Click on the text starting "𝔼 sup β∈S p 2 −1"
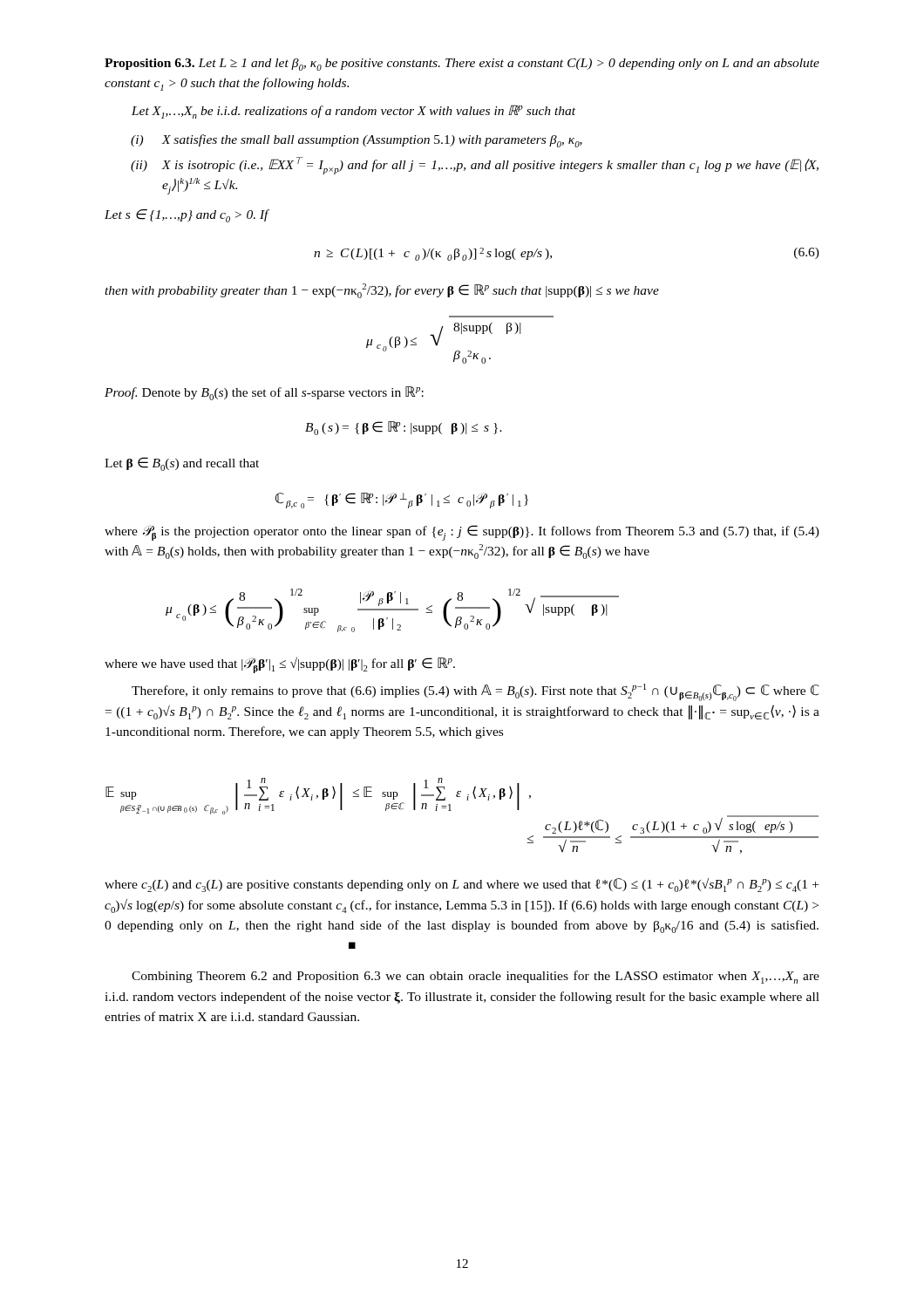924x1308 pixels. coord(462,804)
